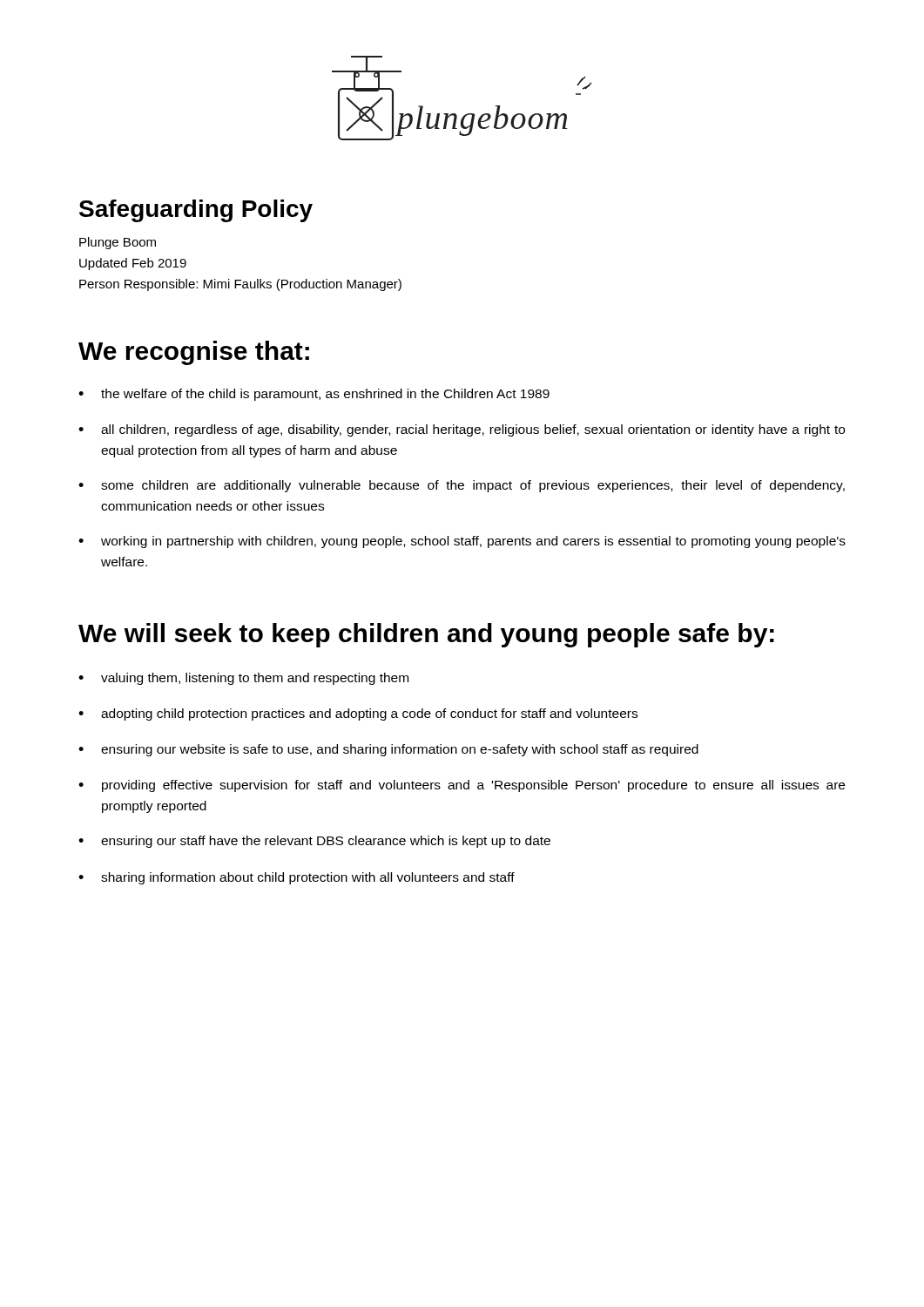Find the block starting "Plunge Boom Updated Feb"
This screenshot has height=1307, width=924.
118,243
